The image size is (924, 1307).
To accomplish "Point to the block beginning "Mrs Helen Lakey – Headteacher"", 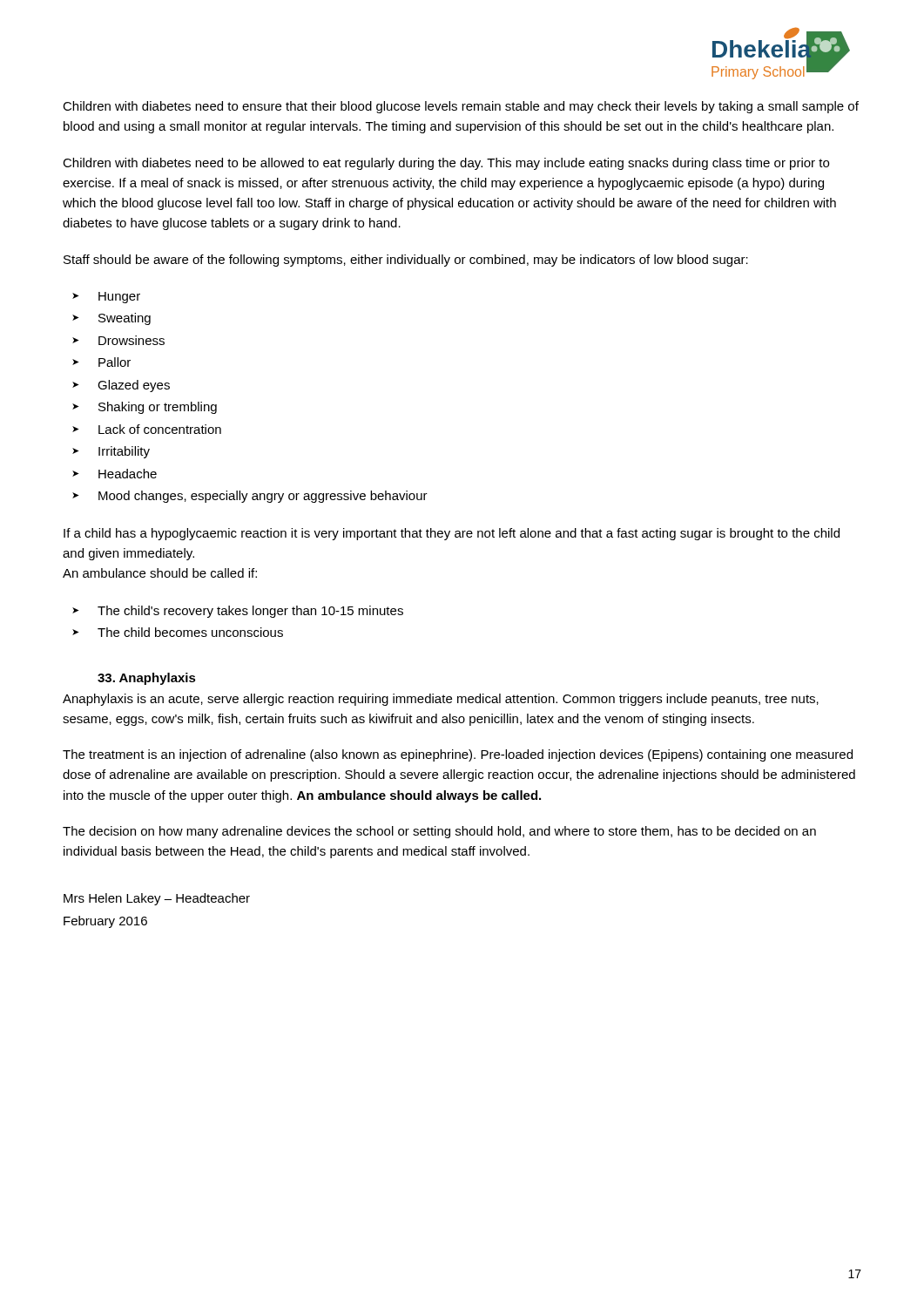I will click(x=156, y=909).
